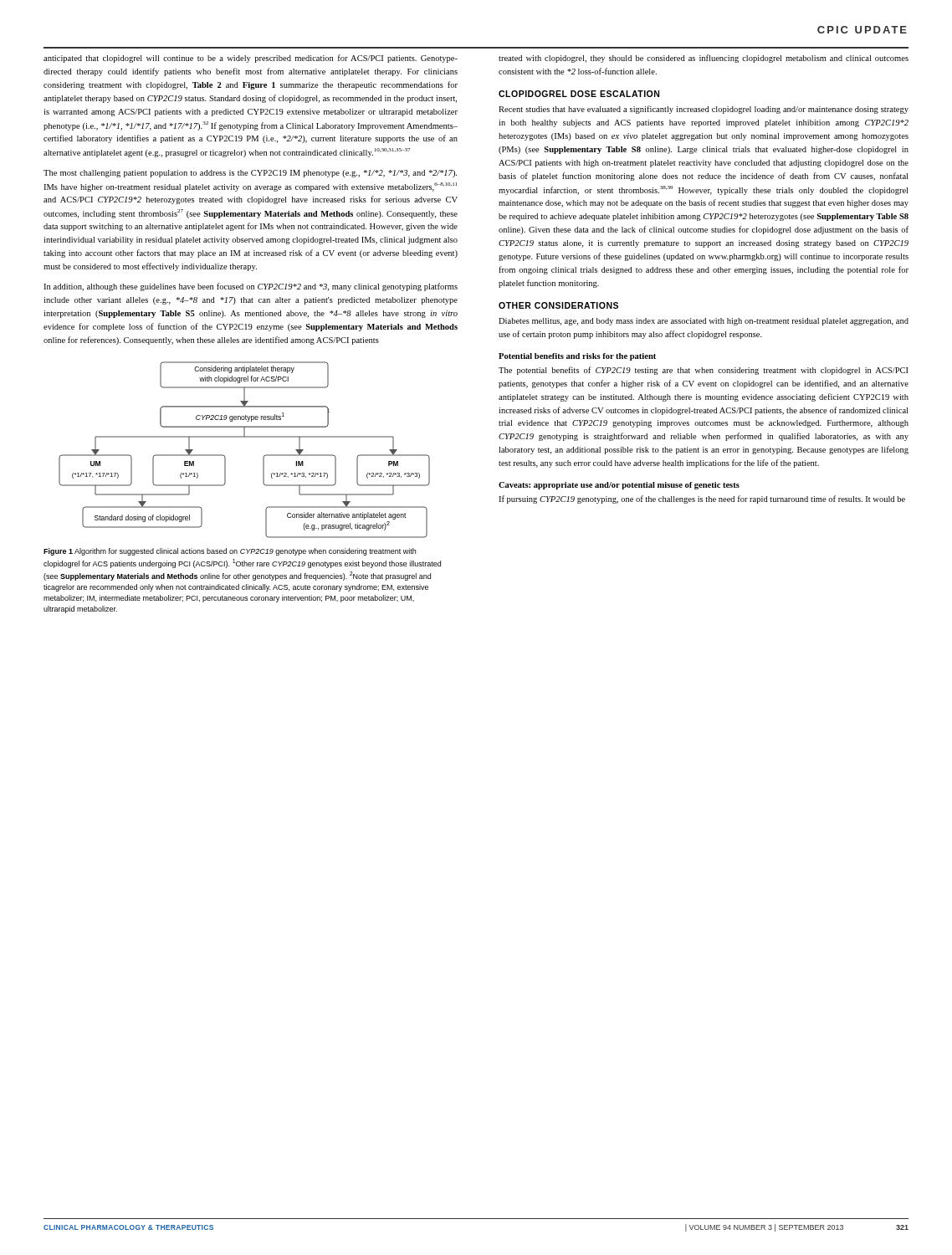Point to the block starting "Caveats: appropriate use and/or potential"
This screenshot has width=952, height=1255.
(619, 485)
